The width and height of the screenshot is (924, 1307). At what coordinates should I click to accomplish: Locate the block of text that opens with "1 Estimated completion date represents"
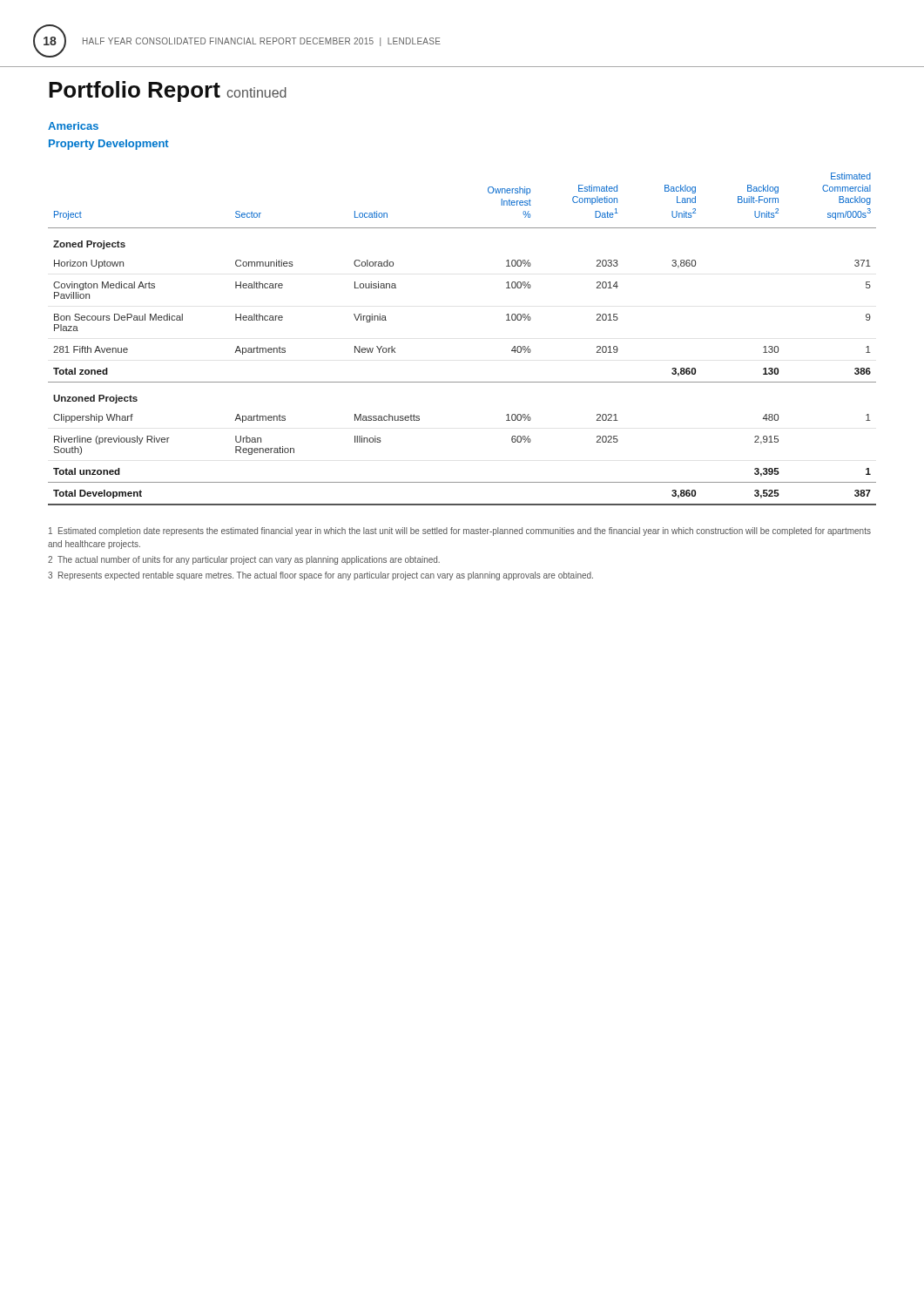click(x=459, y=538)
